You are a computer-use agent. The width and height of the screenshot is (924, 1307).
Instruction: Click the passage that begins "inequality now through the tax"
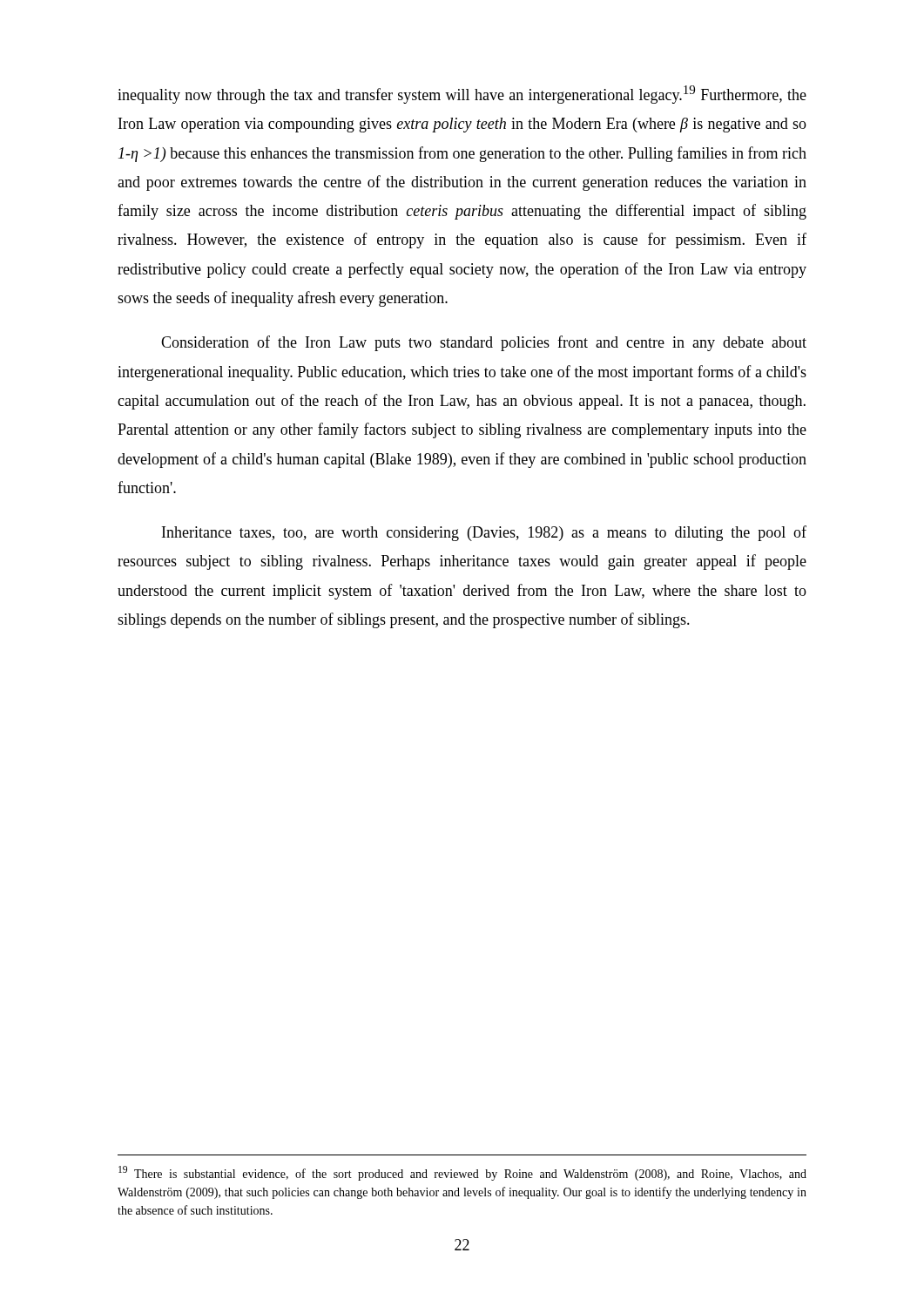pyautogui.click(x=462, y=196)
